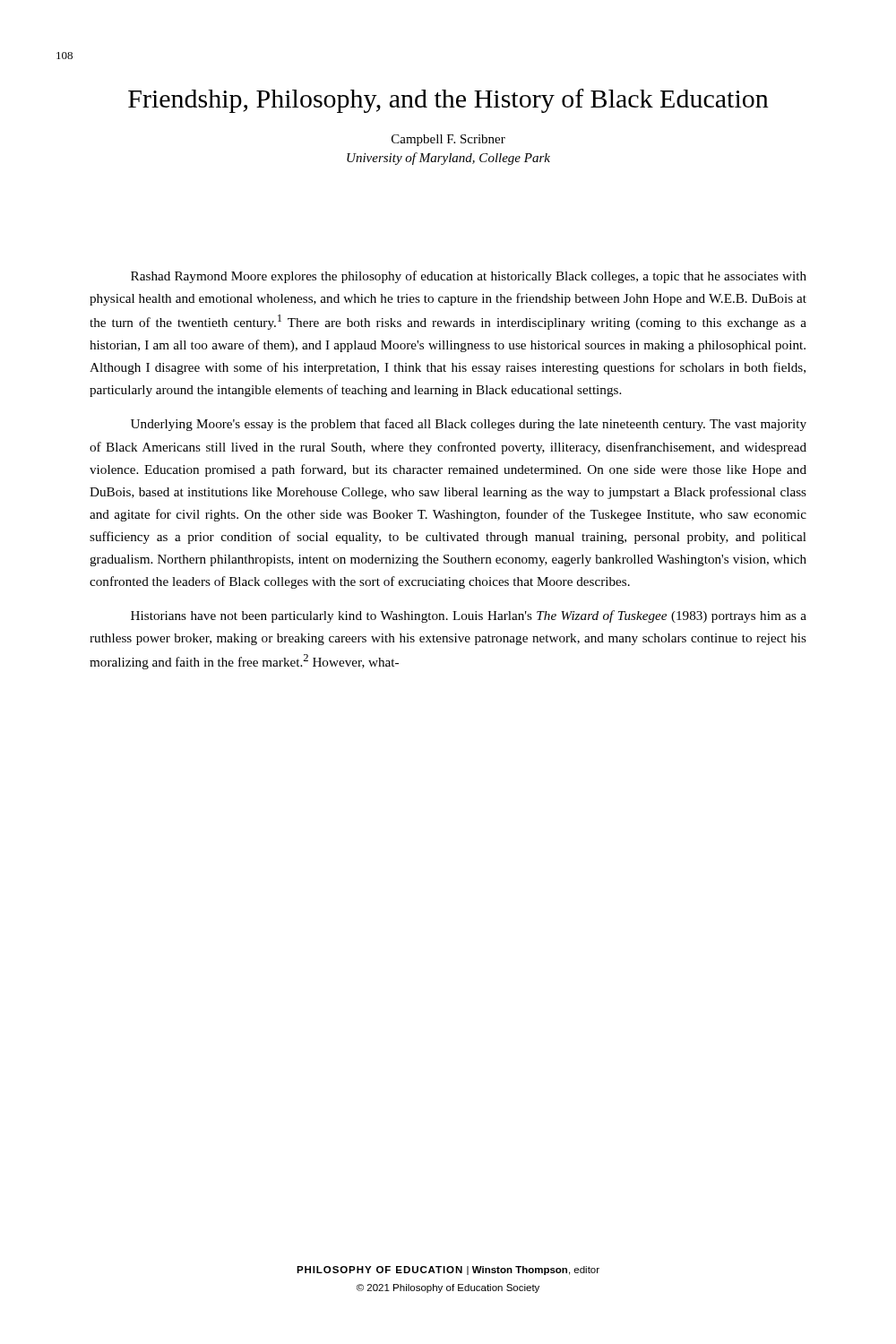896x1344 pixels.
Task: Find the text with the text "Campbell F. Scribner"
Action: pyautogui.click(x=448, y=139)
